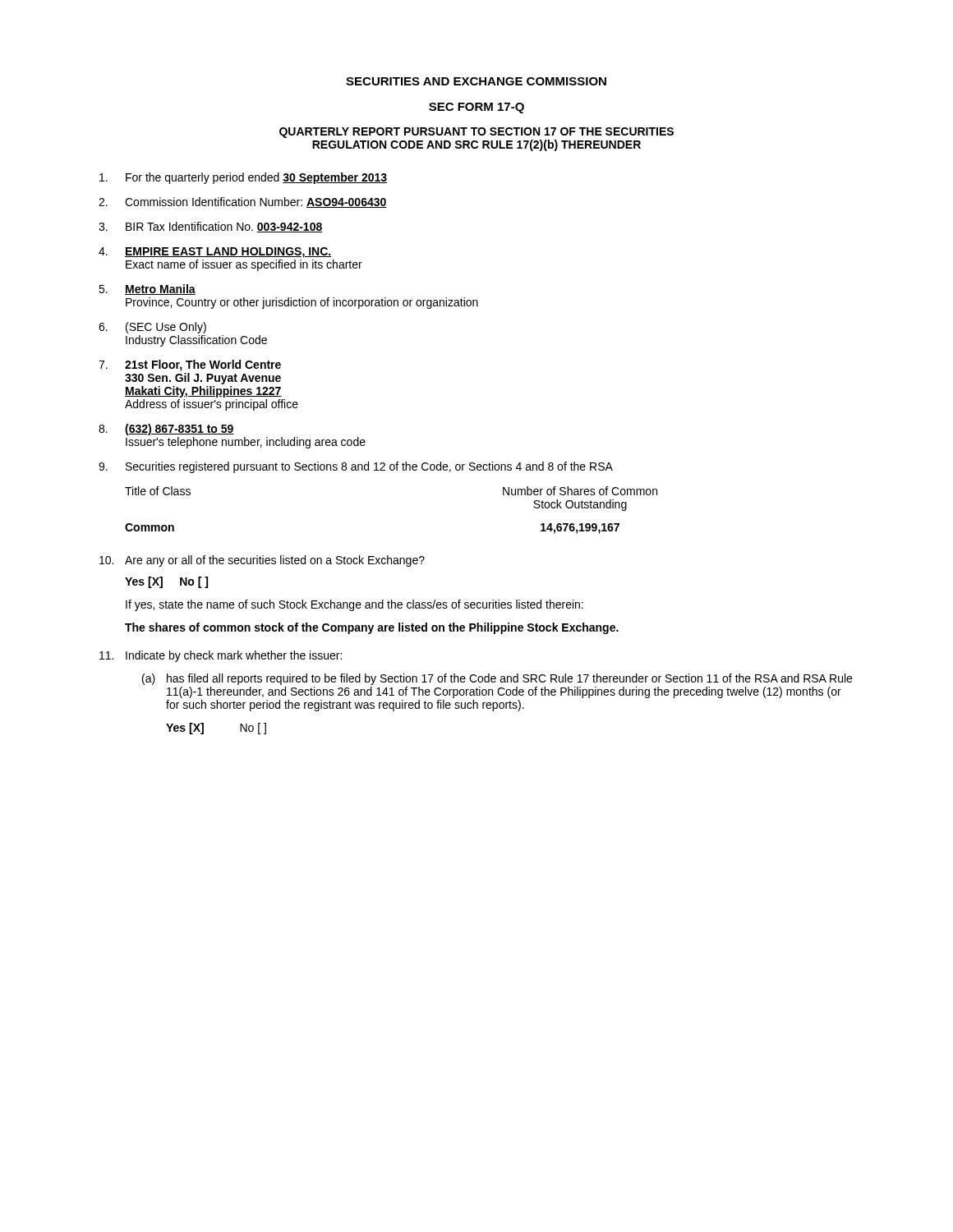Image resolution: width=953 pixels, height=1232 pixels.
Task: Point to the block beginning "6. (SEC Use Only)"
Action: [x=152, y=328]
